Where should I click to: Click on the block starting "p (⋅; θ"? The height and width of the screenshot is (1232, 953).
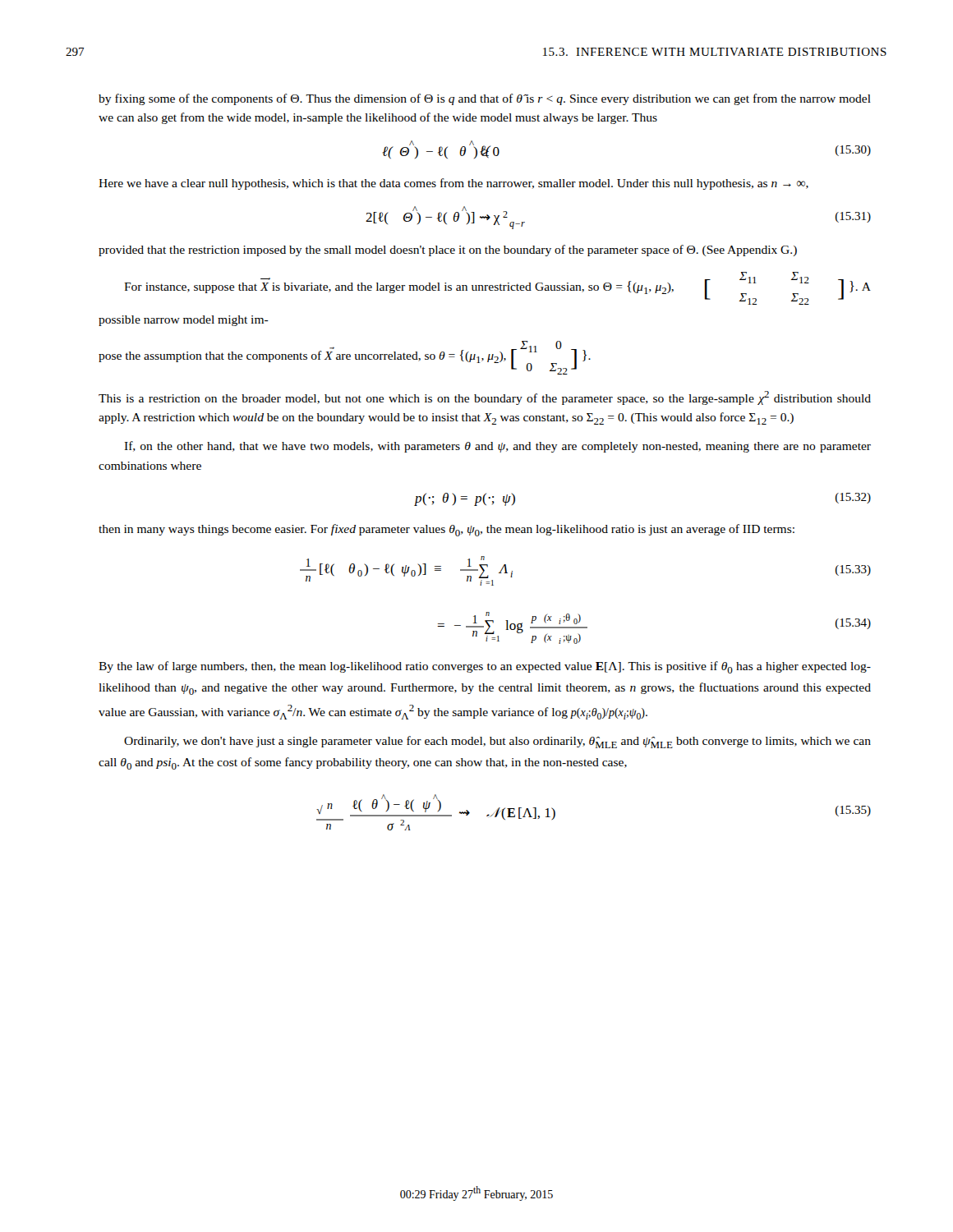[455, 499]
